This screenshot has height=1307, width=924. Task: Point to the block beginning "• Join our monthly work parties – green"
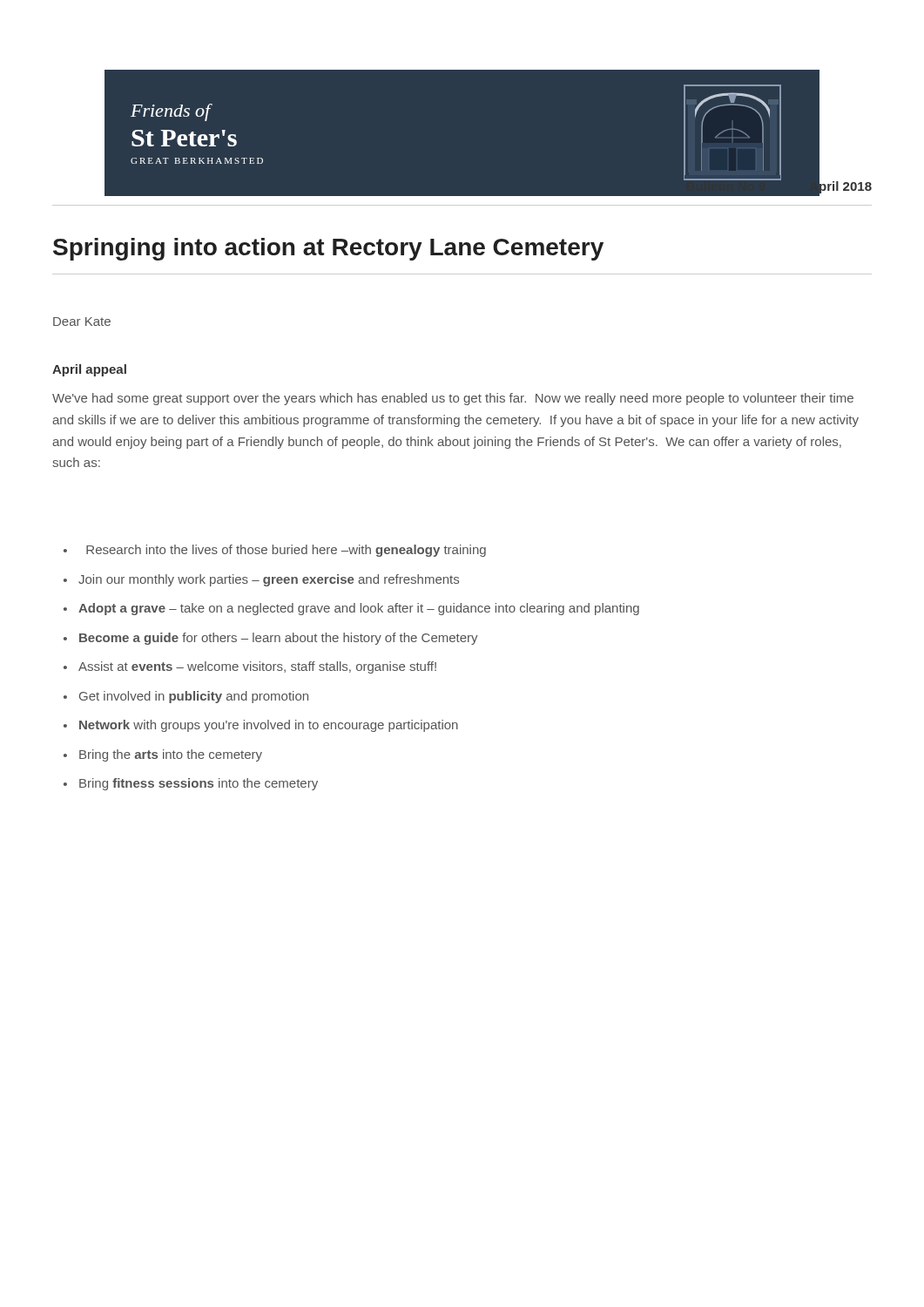pyautogui.click(x=462, y=580)
